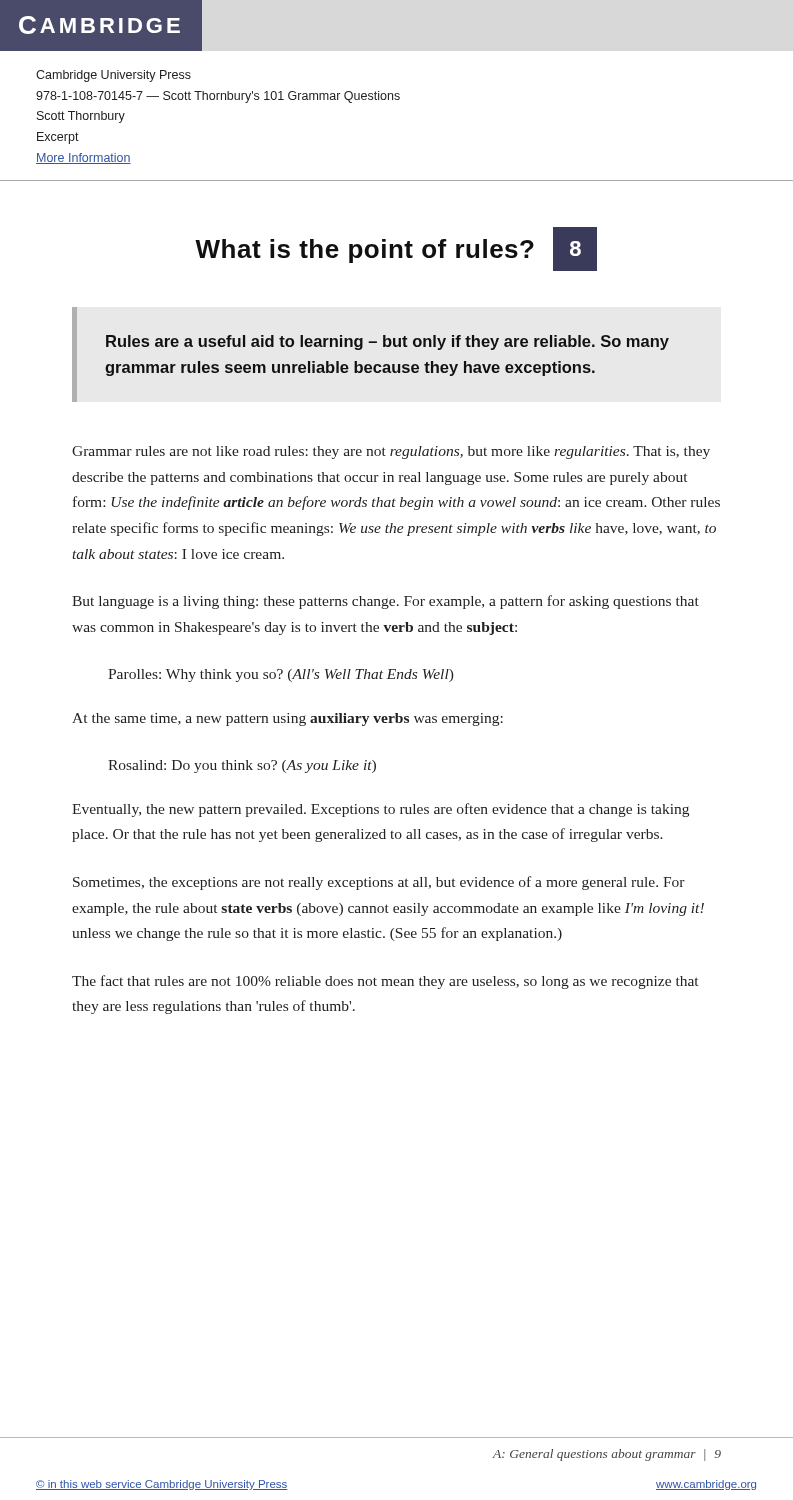Screen dimensions: 1500x793
Task: Navigate to the element starting "Cambridge University Press 978-1-108-70145-7 — Scott"
Action: 114,76
